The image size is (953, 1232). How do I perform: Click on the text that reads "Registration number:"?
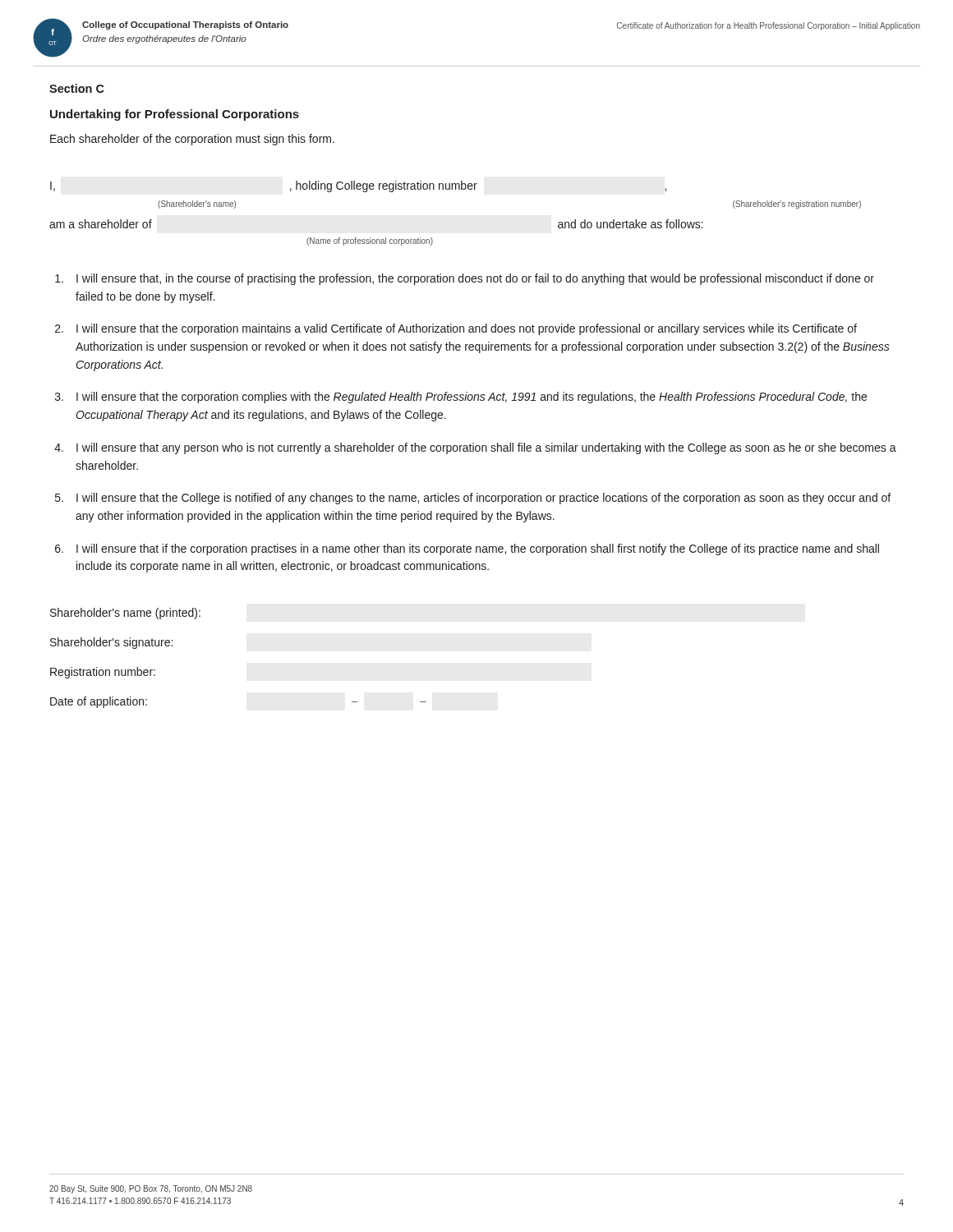point(103,673)
